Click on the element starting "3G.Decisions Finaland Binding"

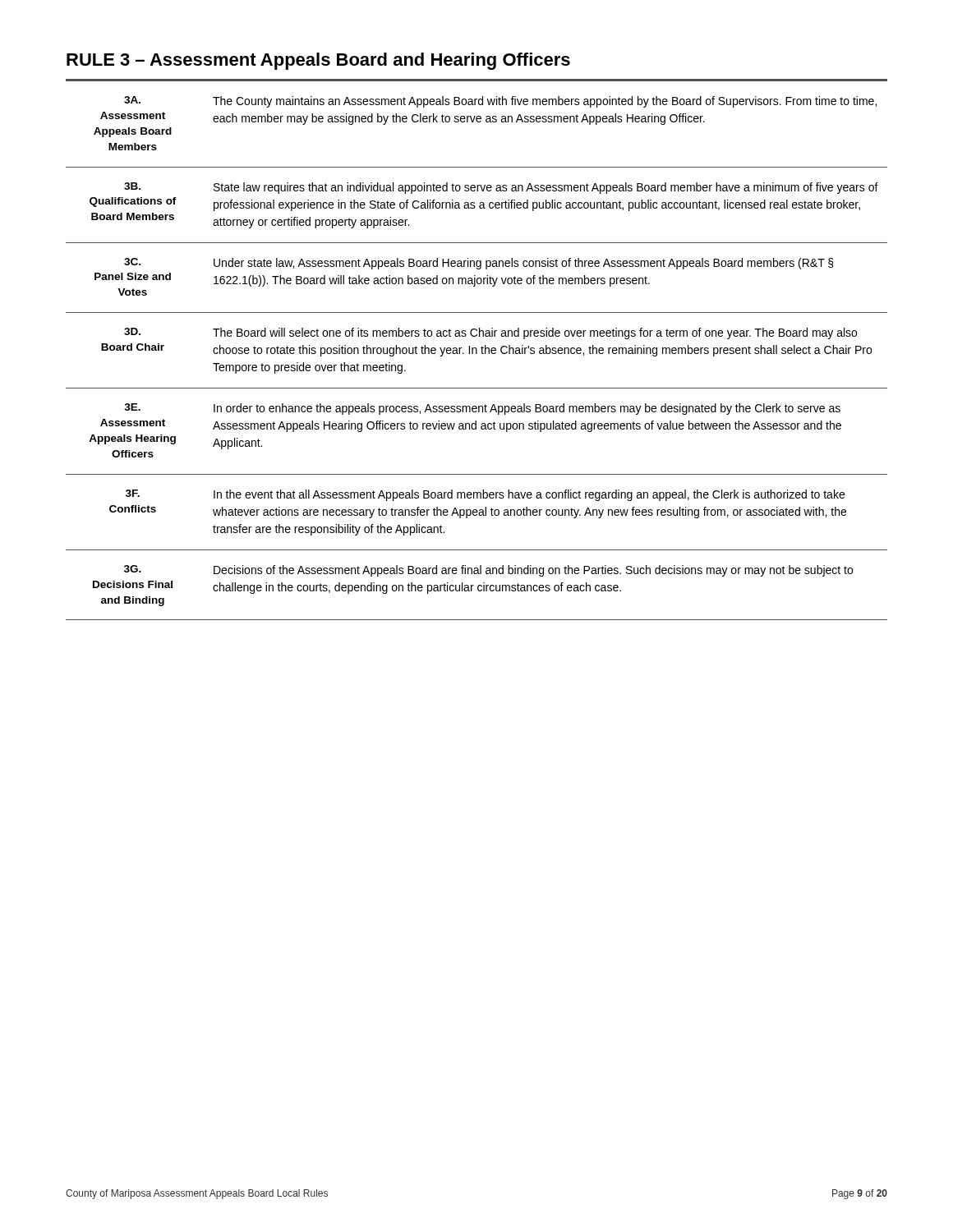133,584
